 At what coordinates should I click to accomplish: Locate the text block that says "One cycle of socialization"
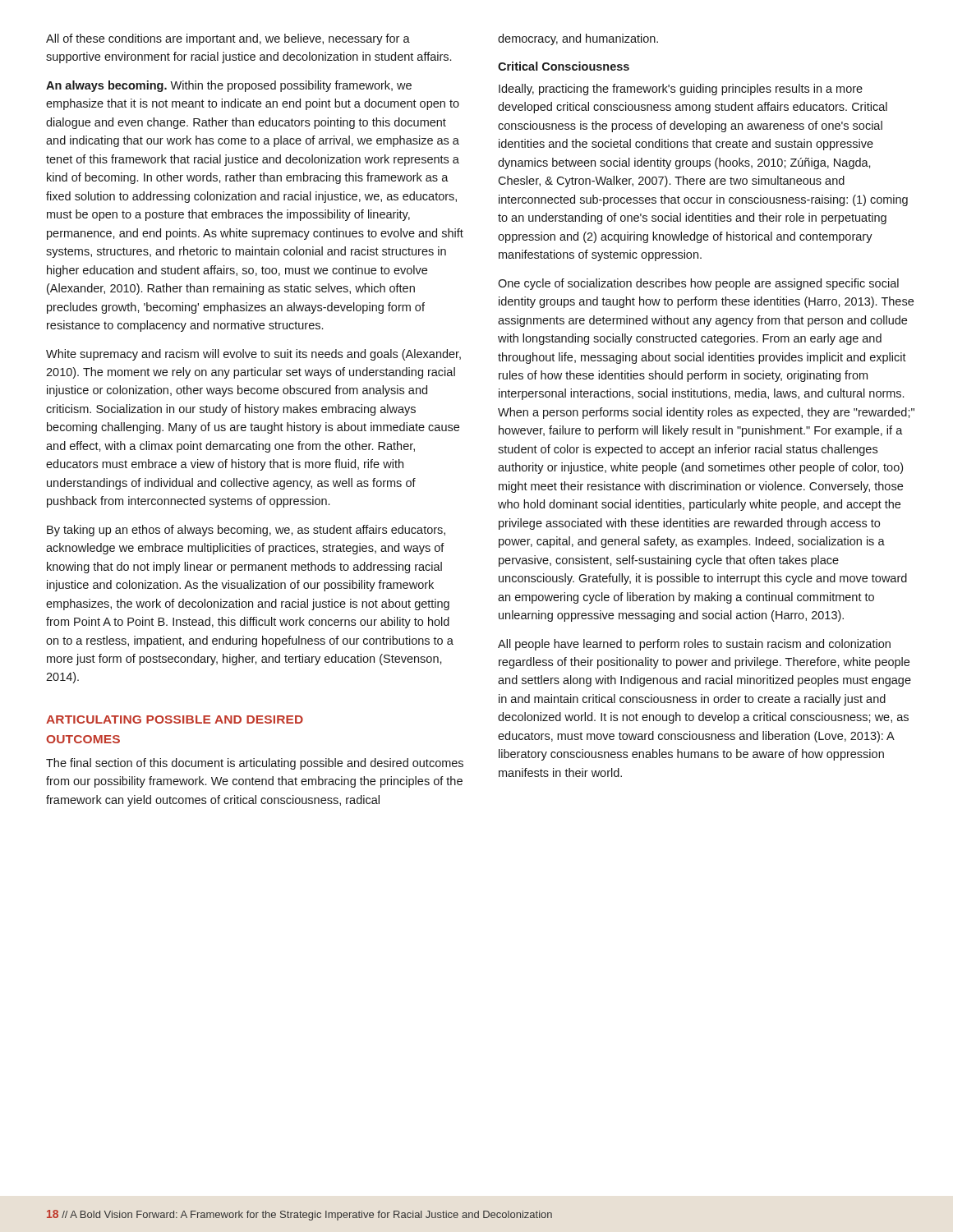(707, 449)
